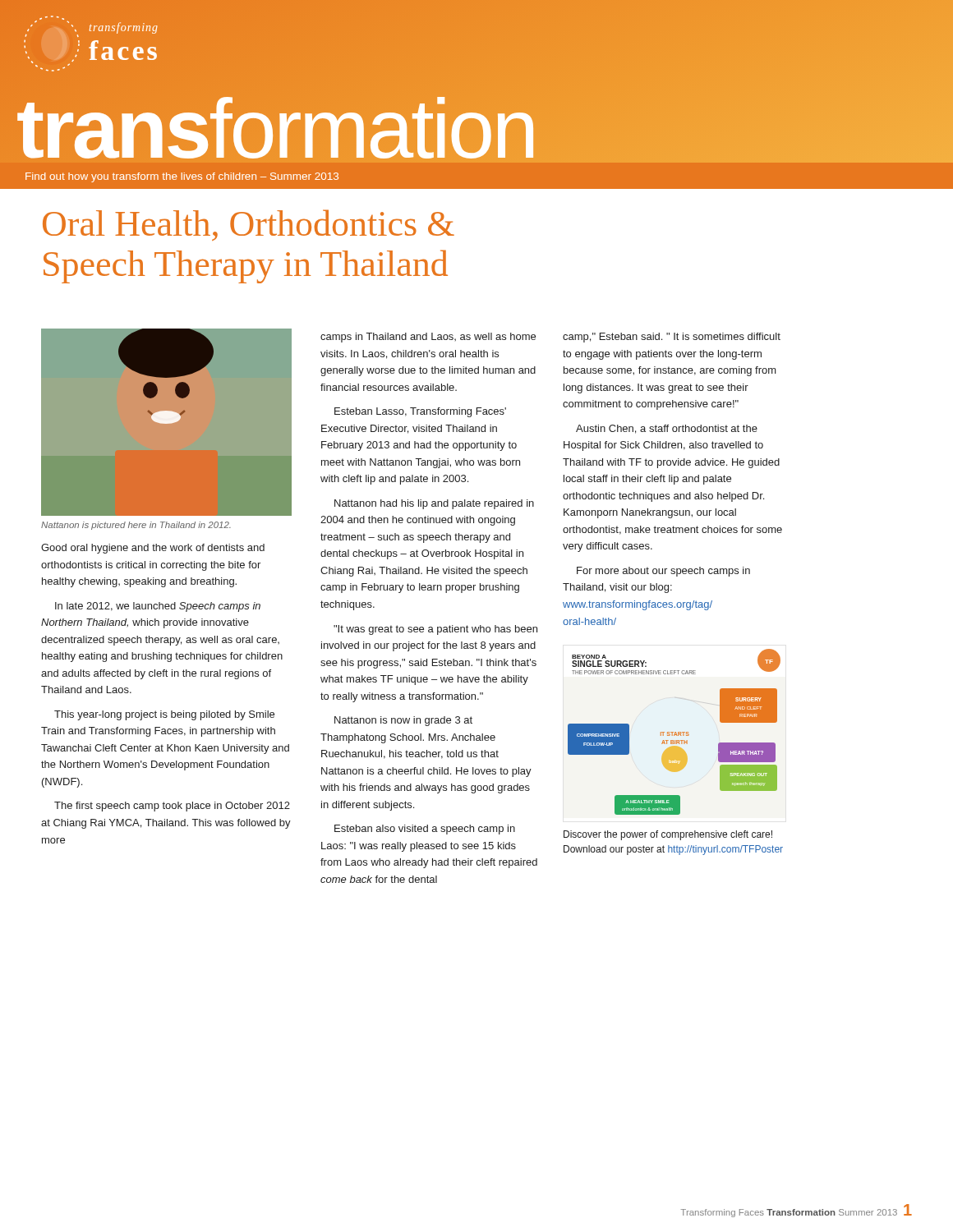
Task: Click on the caption with the text "Nattanon is pictured here in"
Action: coord(136,525)
